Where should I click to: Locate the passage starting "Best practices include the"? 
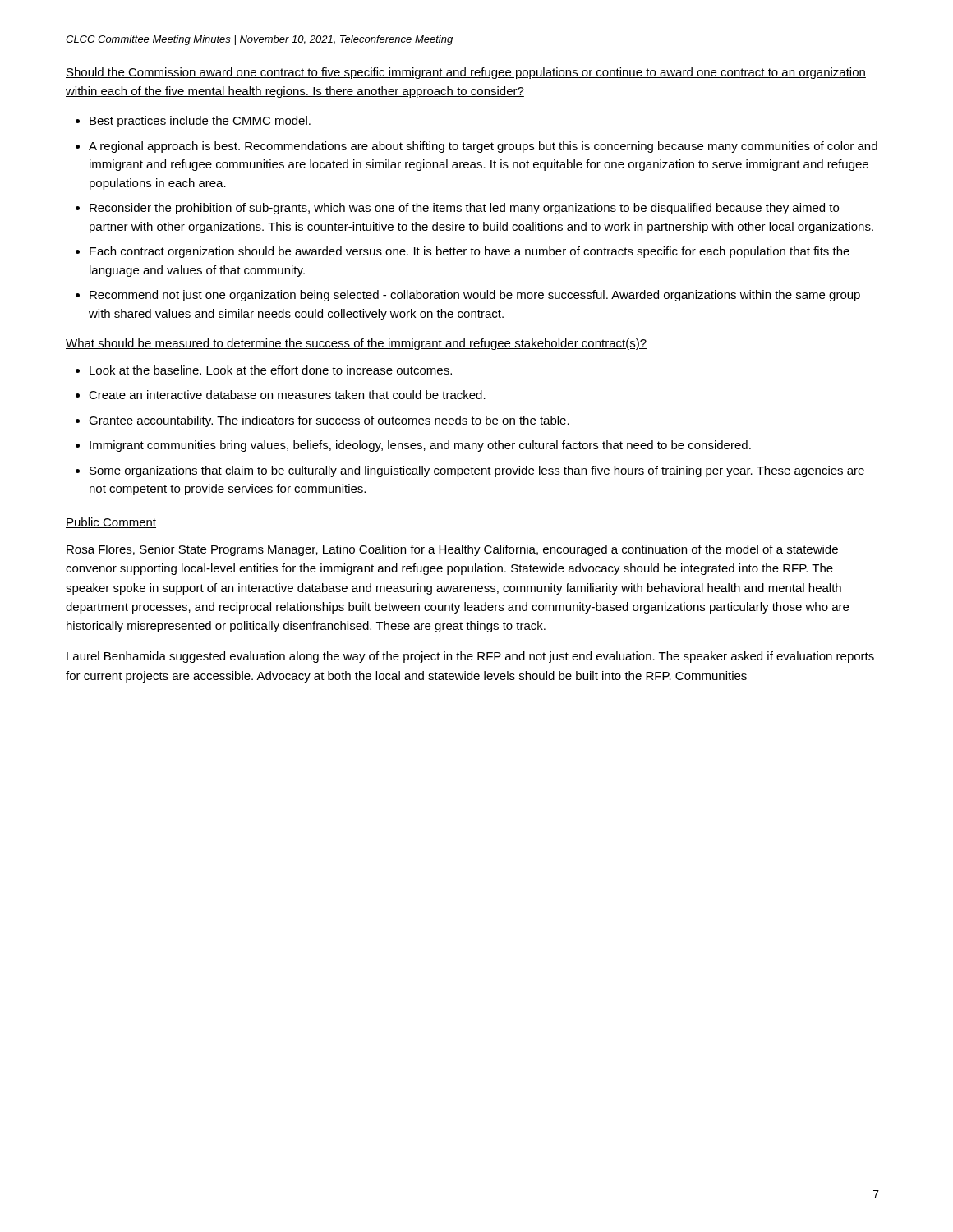200,120
